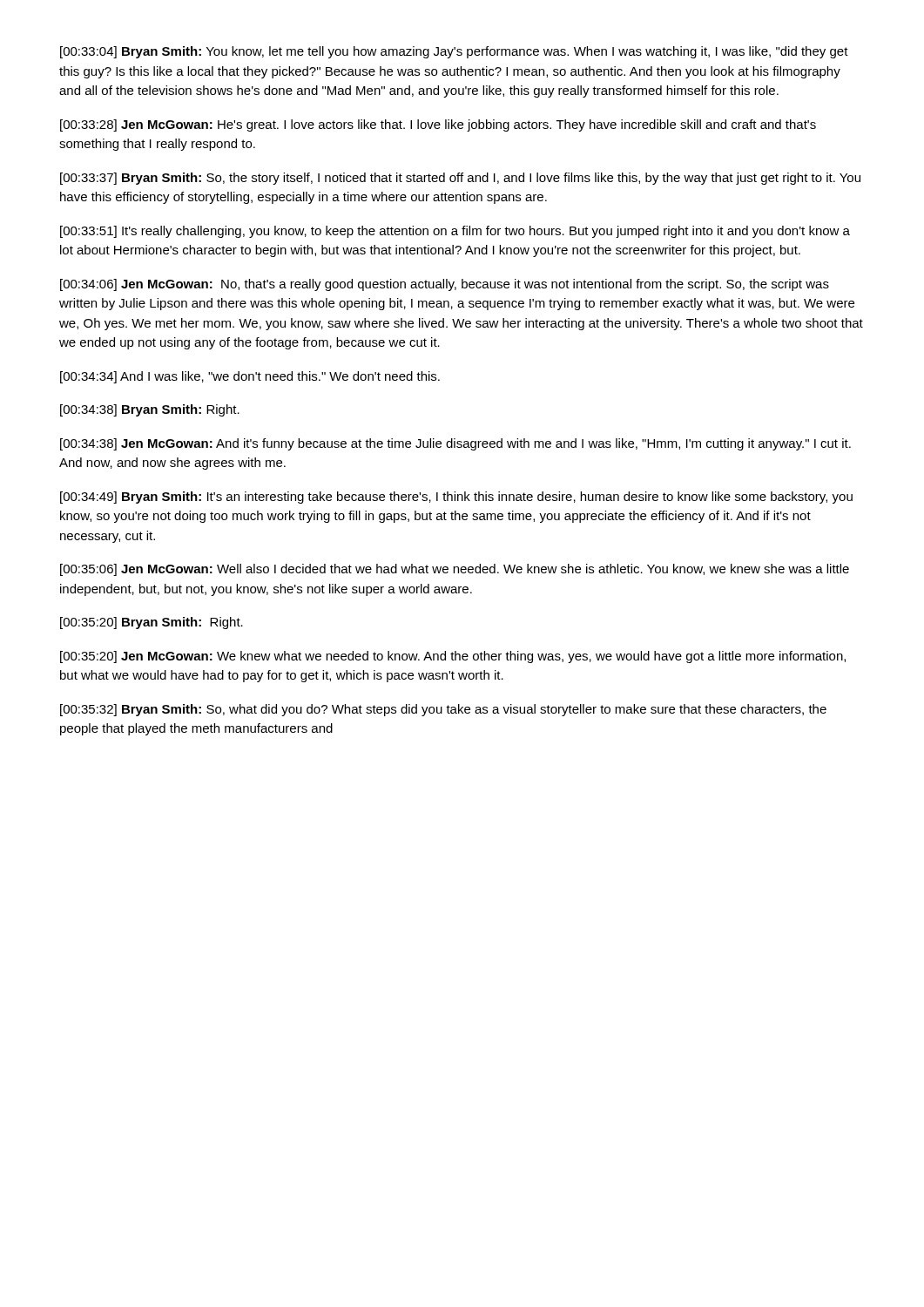Click where it says "[00:35:20] Bryan Smith: Right."
The image size is (924, 1307).
(151, 622)
